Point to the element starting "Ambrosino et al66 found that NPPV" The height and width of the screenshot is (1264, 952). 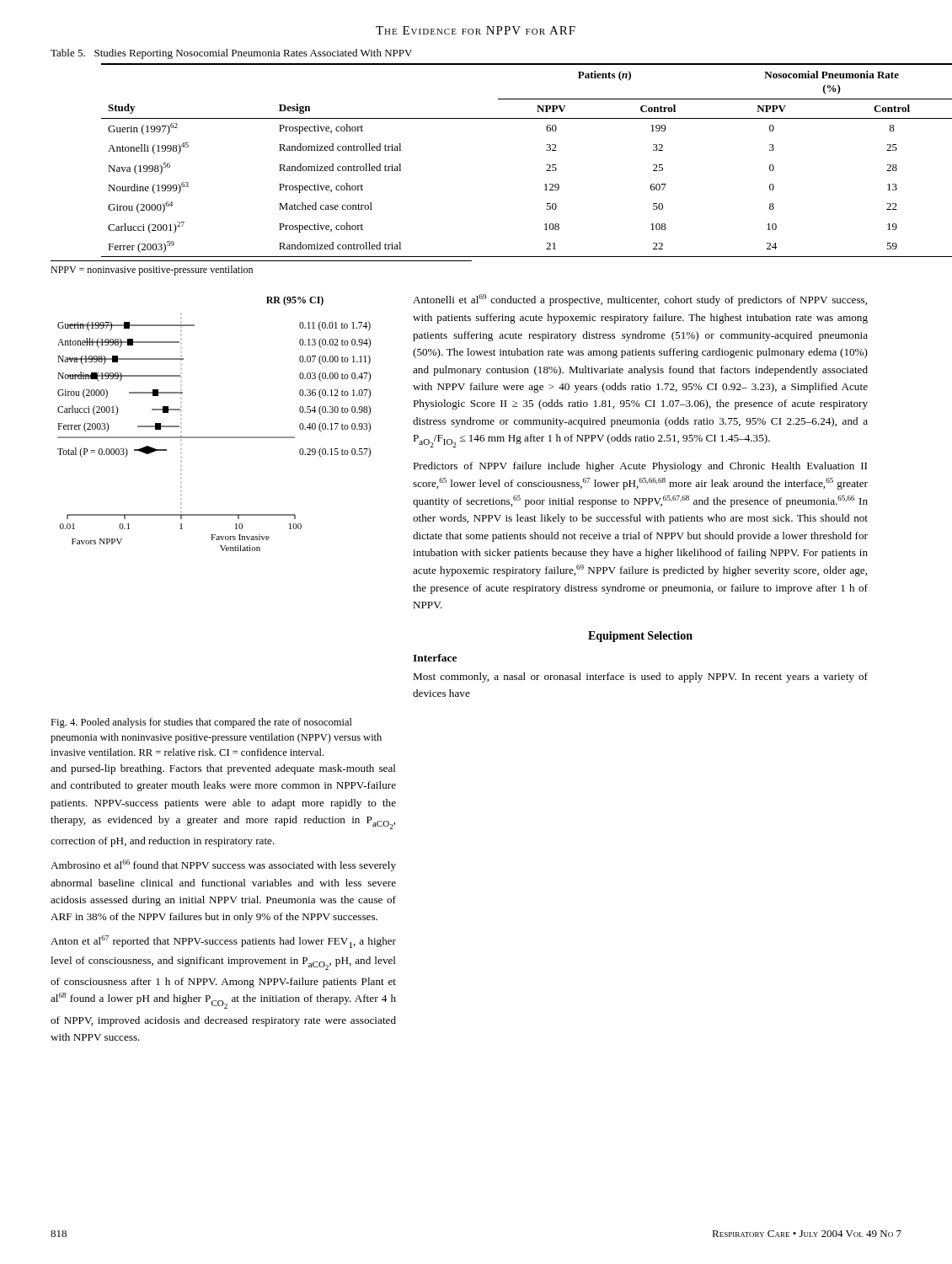[223, 890]
